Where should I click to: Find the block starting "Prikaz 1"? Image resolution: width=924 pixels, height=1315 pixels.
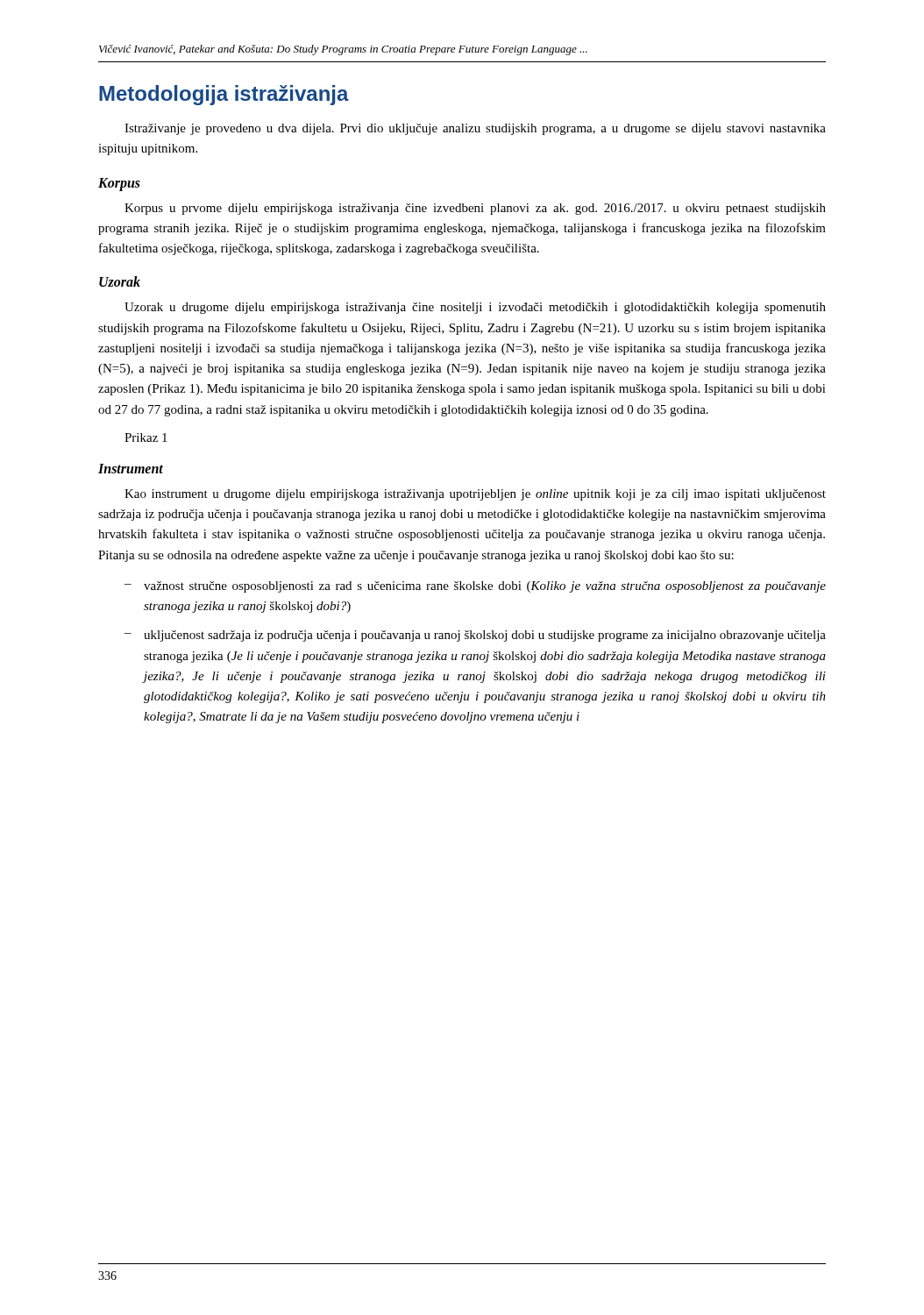point(146,437)
